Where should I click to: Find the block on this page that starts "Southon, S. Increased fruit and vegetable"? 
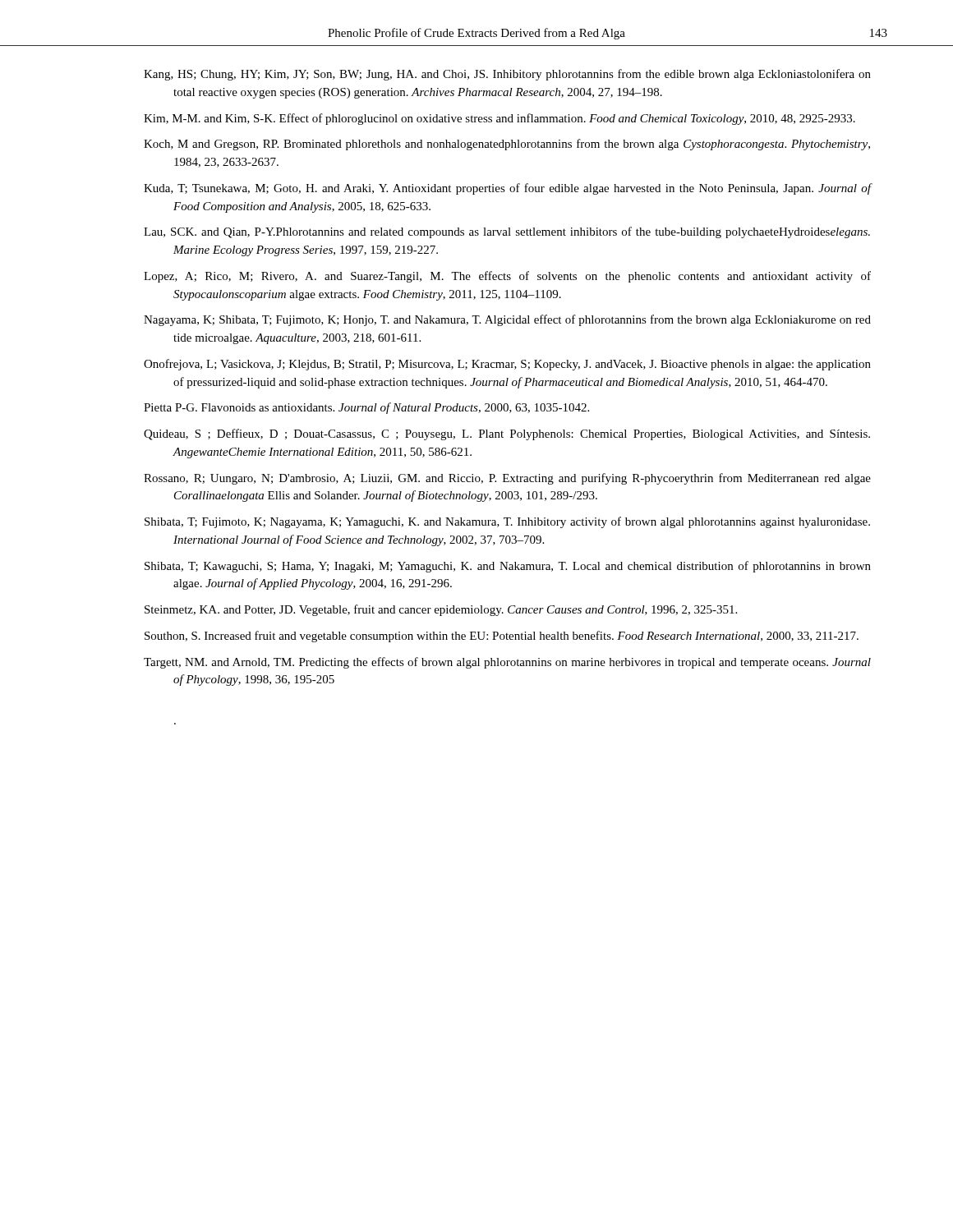(502, 636)
